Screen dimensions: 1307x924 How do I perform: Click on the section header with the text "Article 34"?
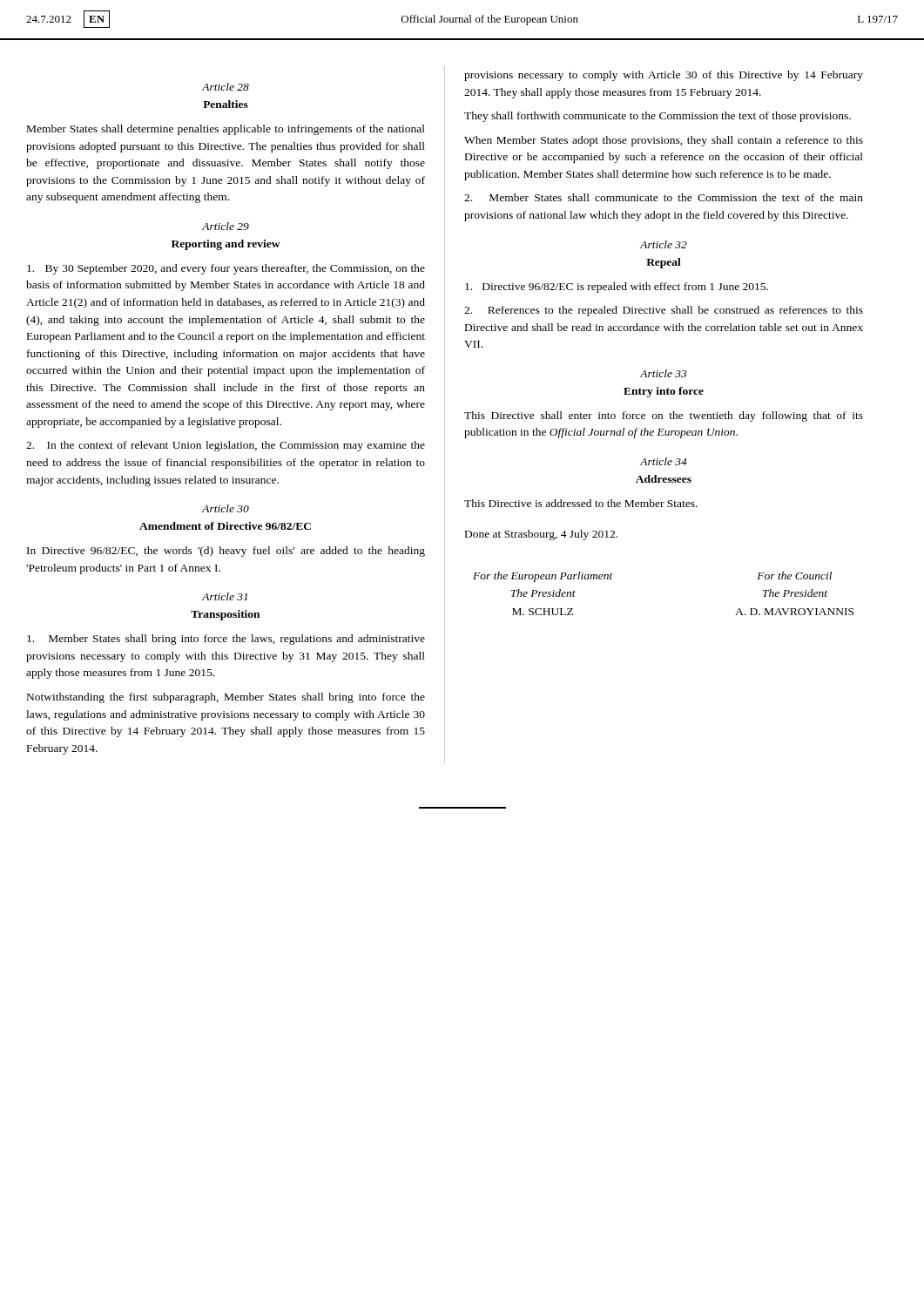[664, 461]
